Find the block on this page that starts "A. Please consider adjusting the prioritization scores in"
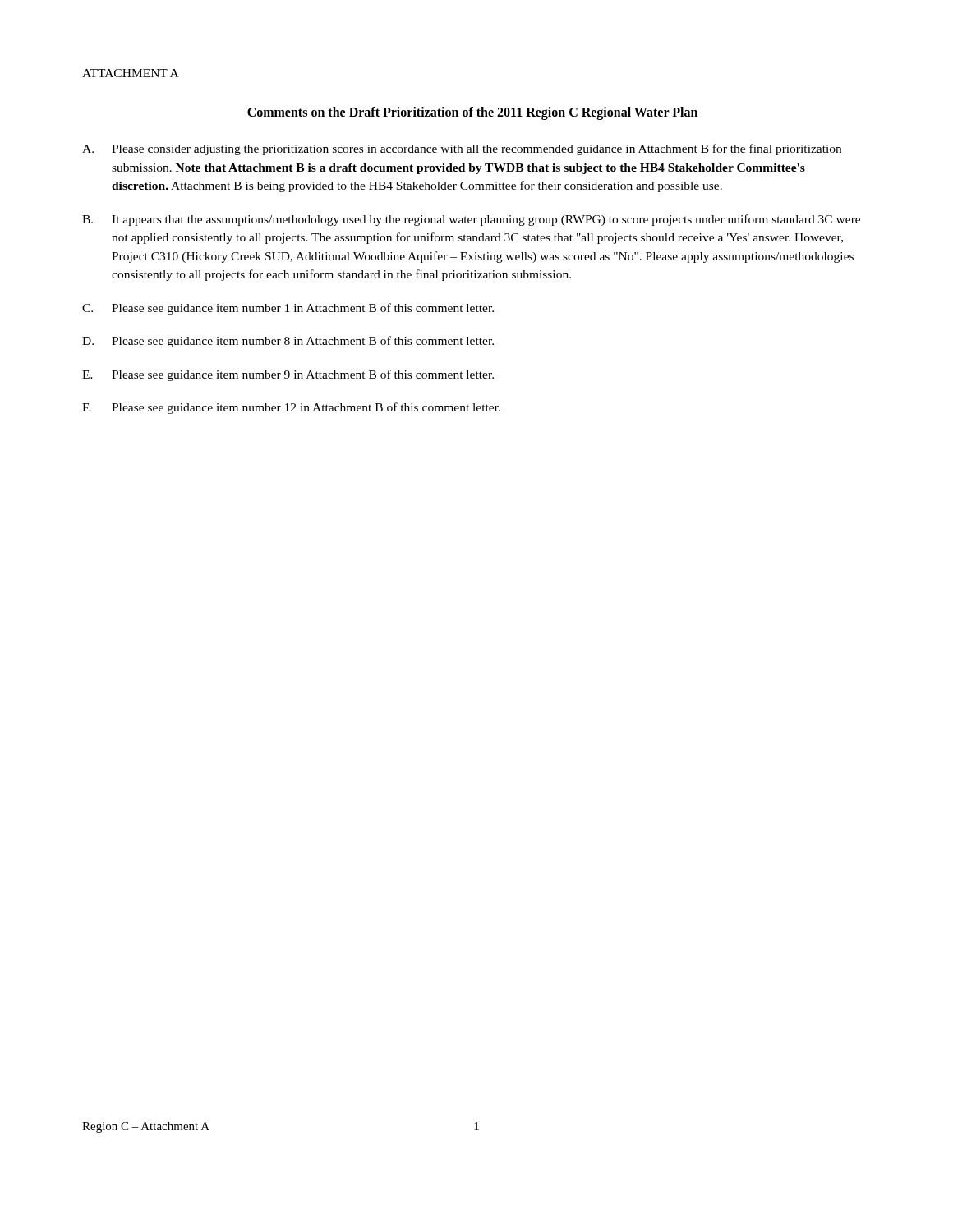This screenshot has width=953, height=1232. point(472,168)
